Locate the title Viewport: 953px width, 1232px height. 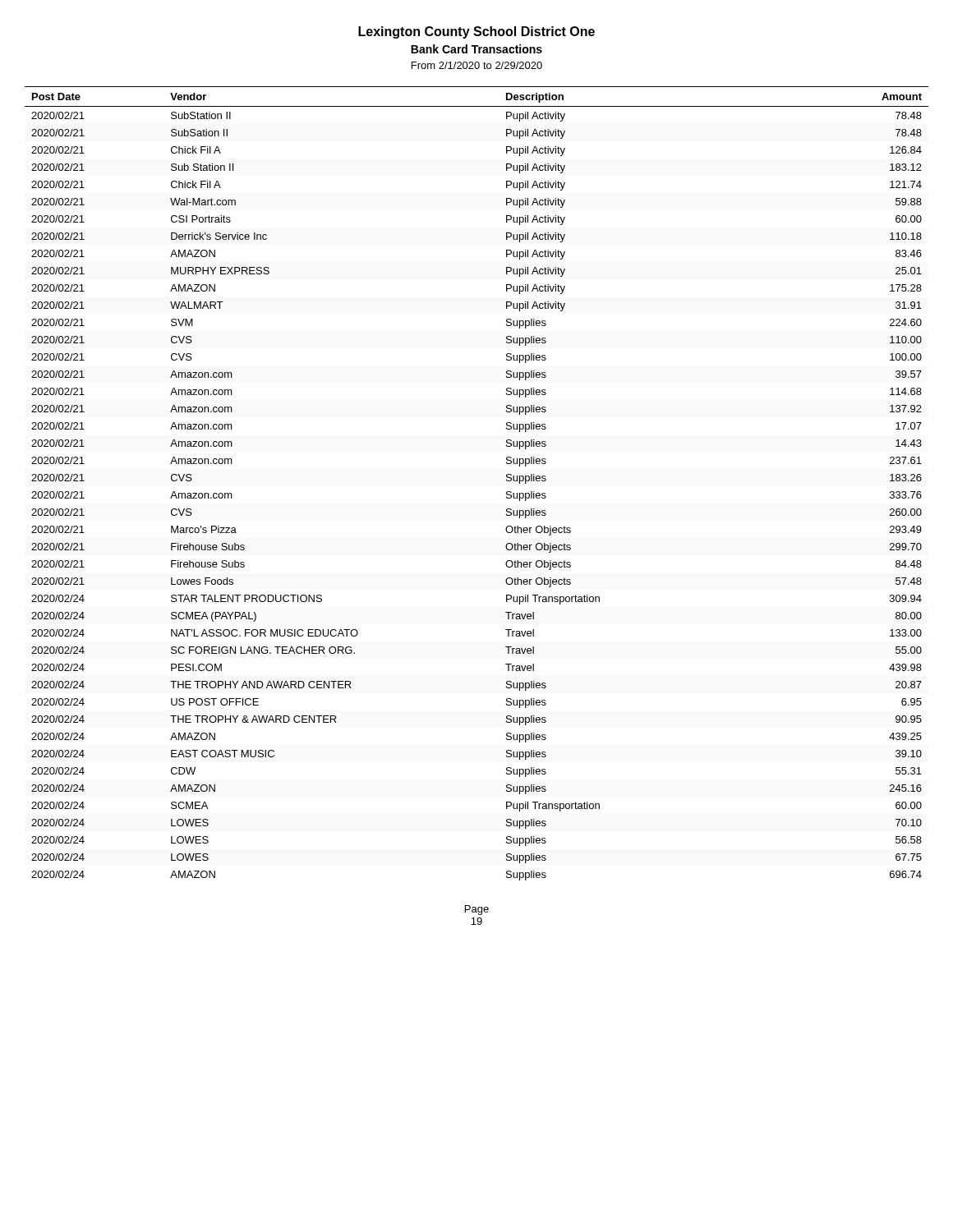[x=476, y=32]
